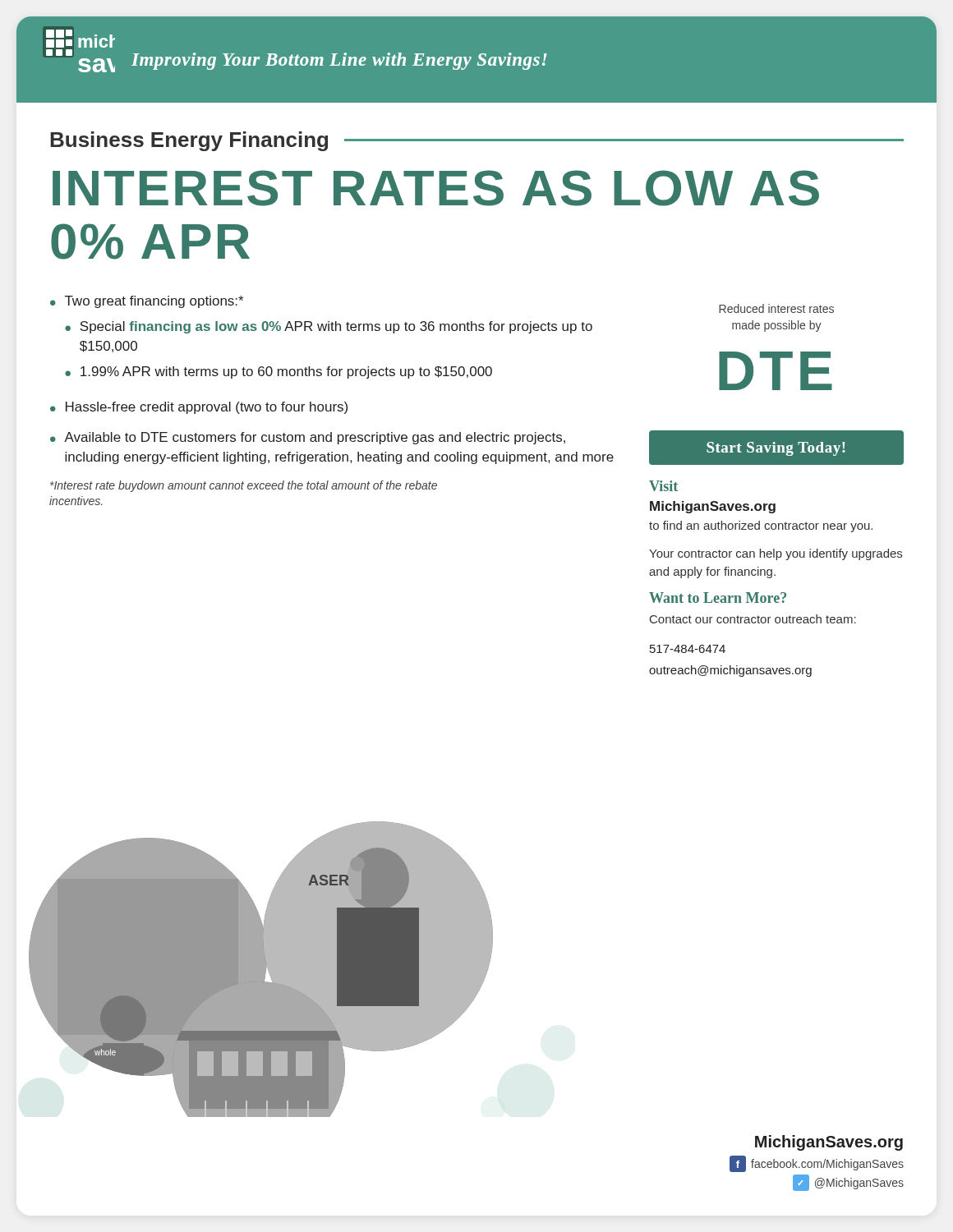Point to the block beginning "• Two great financing options:* • Special"
953x1232 pixels.
tap(337, 341)
